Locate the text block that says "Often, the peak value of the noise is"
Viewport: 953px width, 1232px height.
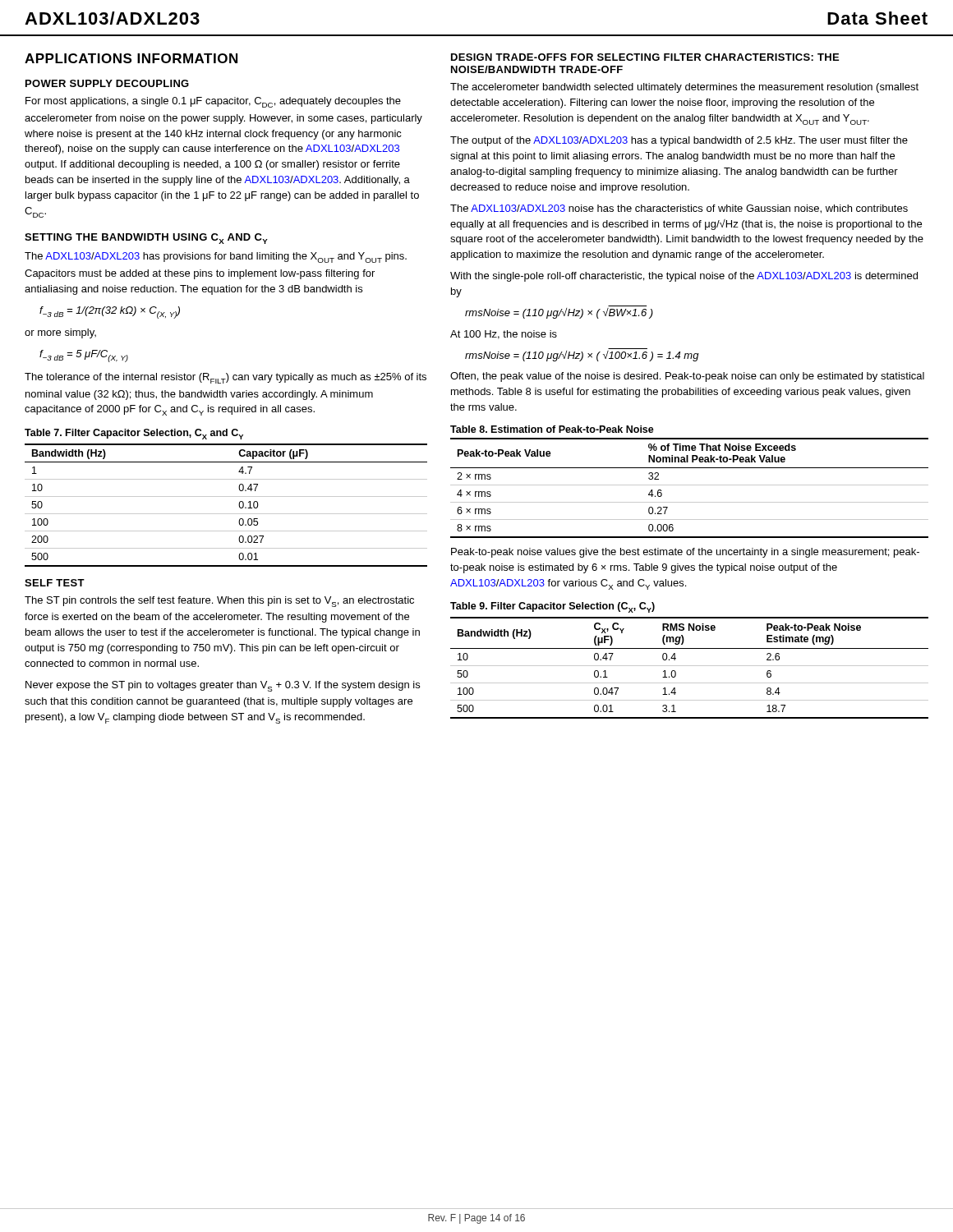pos(689,392)
